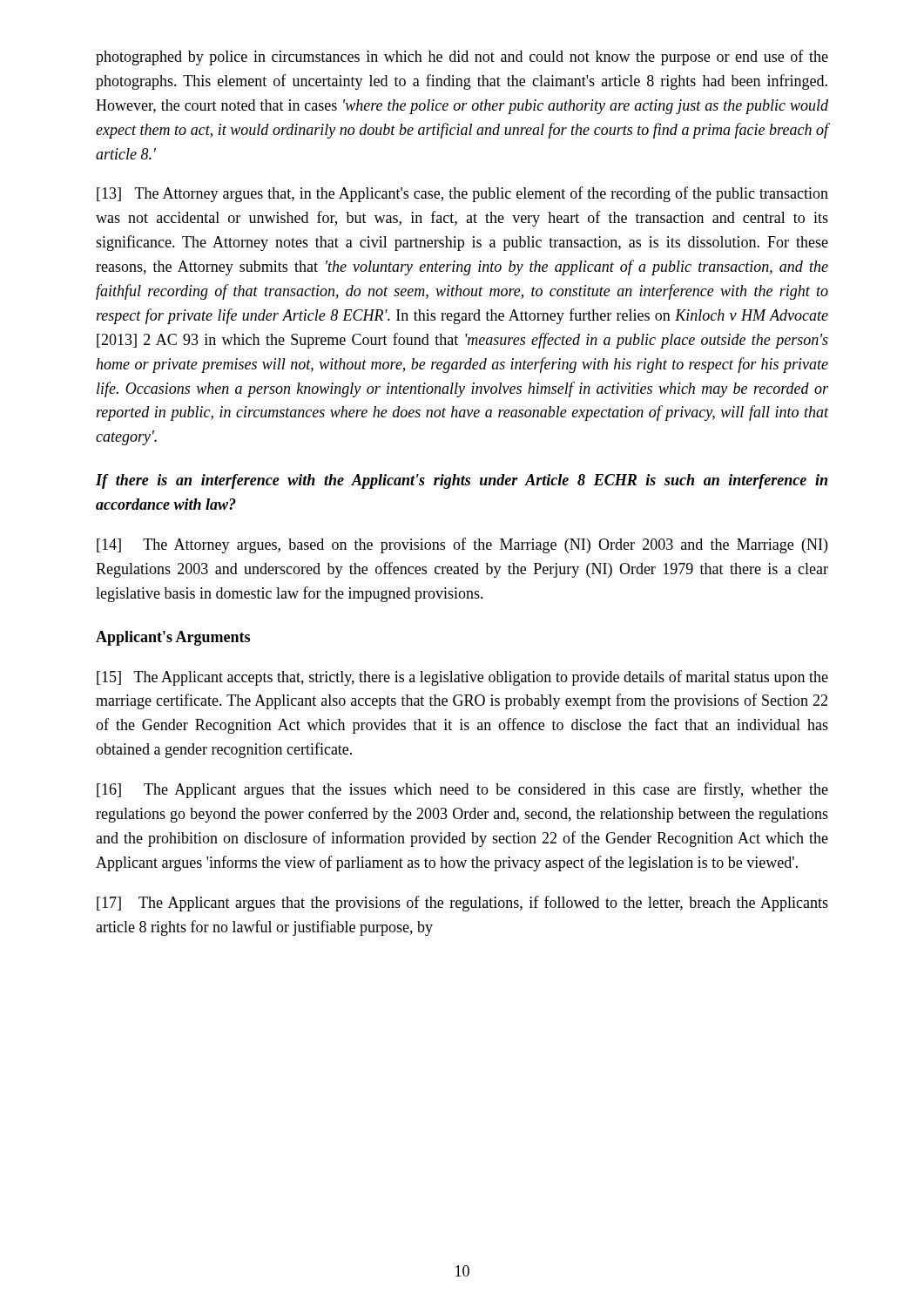Click on the element starting "[14] The Attorney argues,"
This screenshot has height=1307, width=924.
point(462,570)
